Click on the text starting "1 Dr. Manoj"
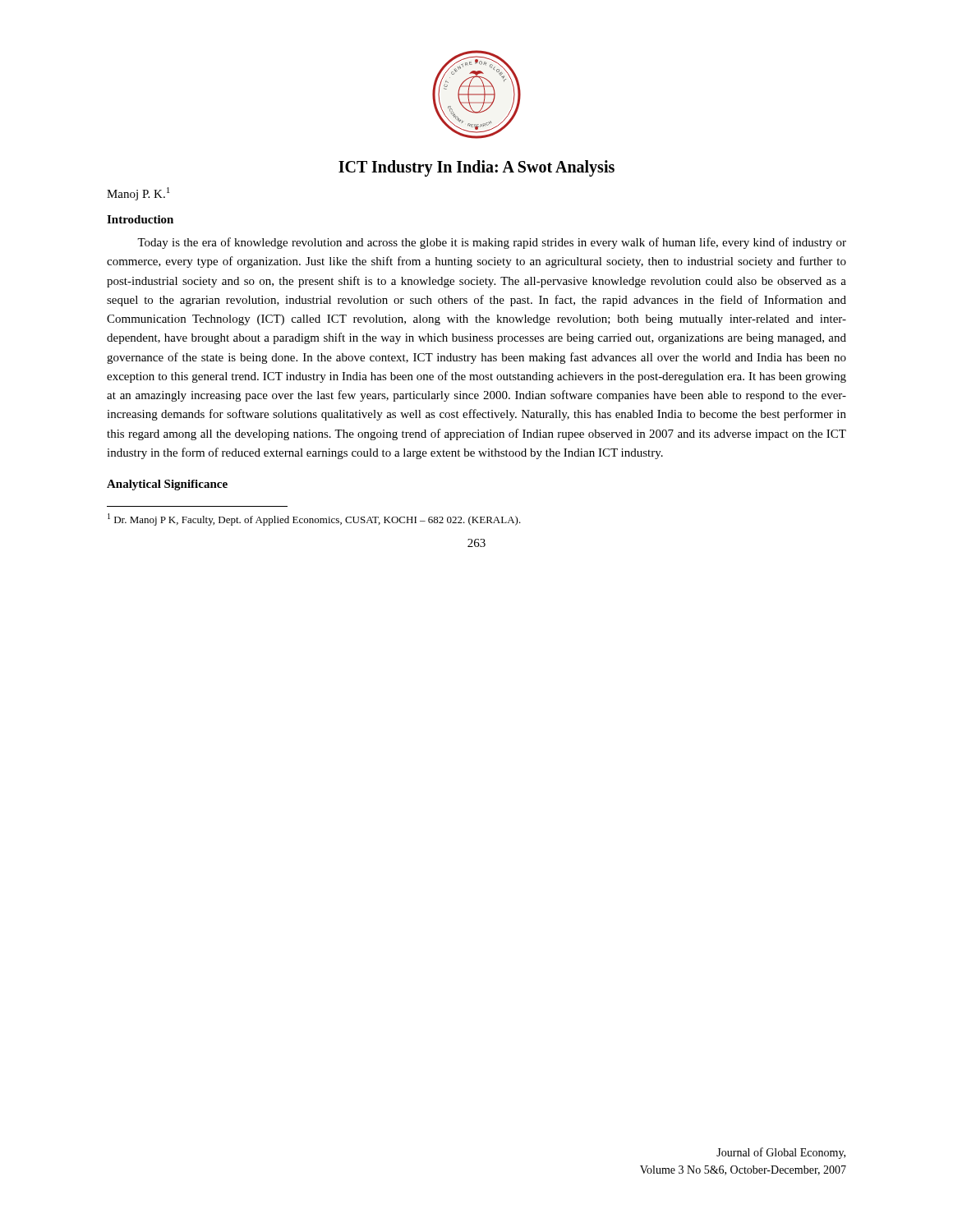Image resolution: width=953 pixels, height=1232 pixels. [314, 519]
